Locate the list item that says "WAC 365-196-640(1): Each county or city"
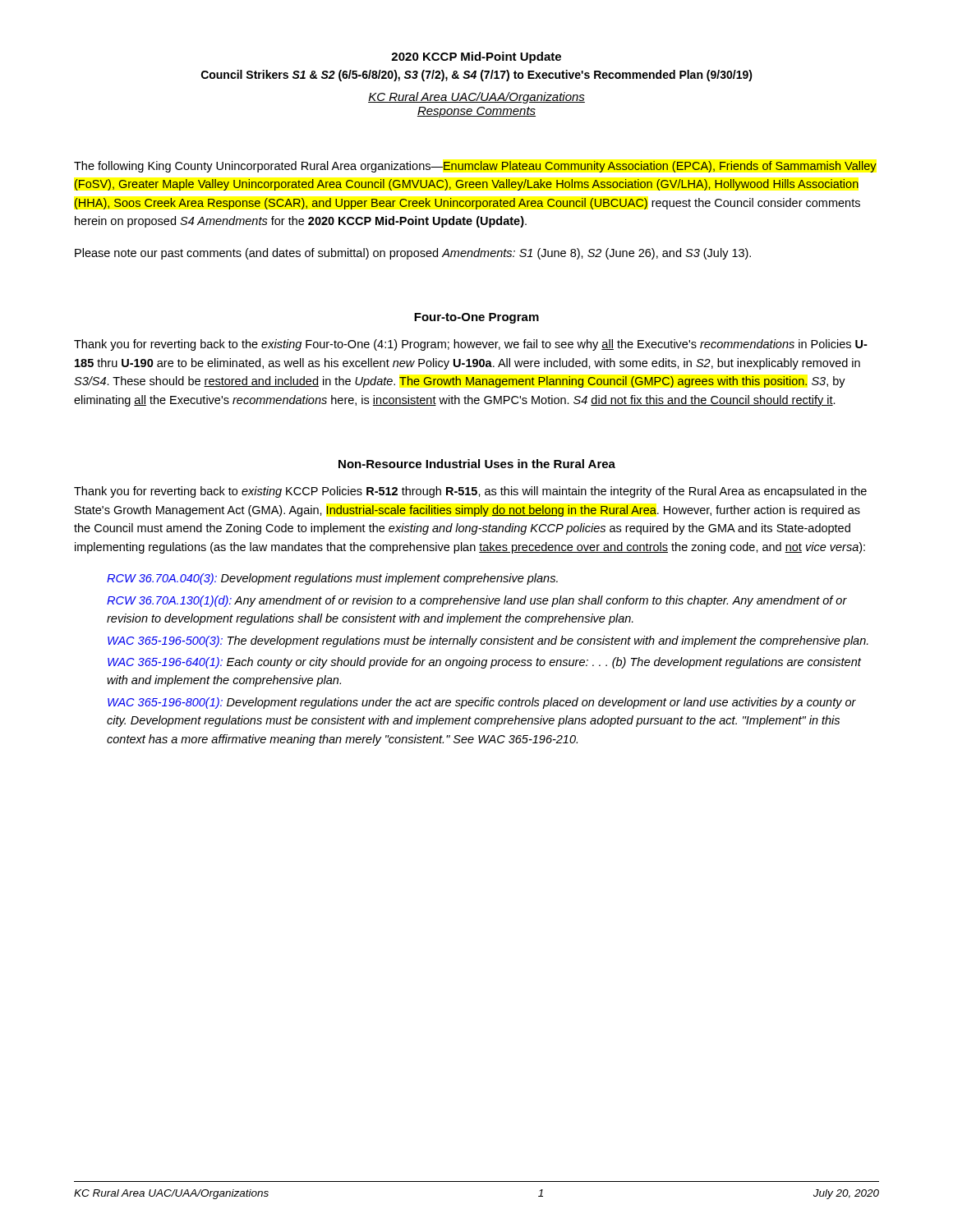This screenshot has height=1232, width=953. click(484, 671)
